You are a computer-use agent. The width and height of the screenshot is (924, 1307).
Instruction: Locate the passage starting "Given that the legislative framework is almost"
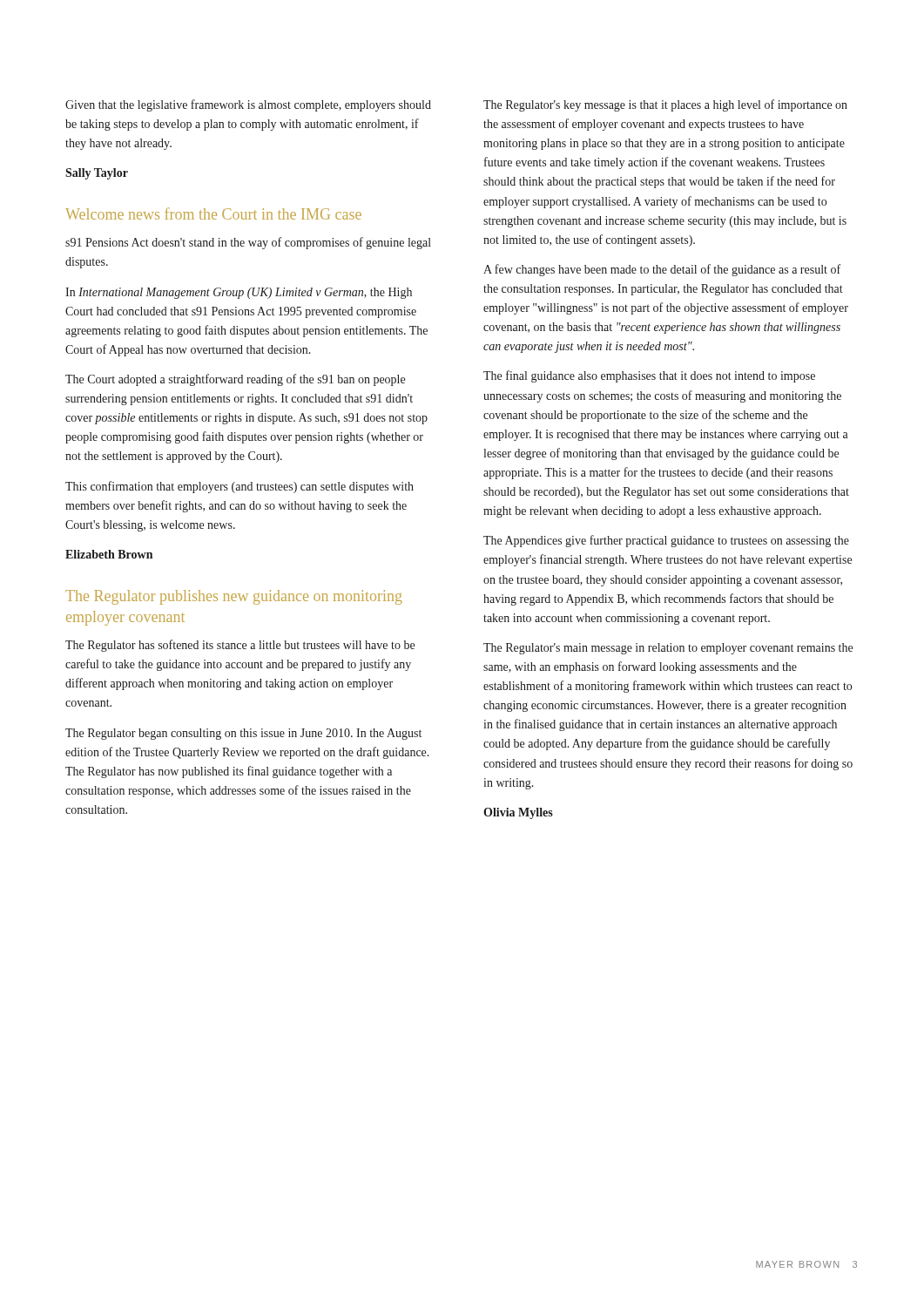[253, 125]
